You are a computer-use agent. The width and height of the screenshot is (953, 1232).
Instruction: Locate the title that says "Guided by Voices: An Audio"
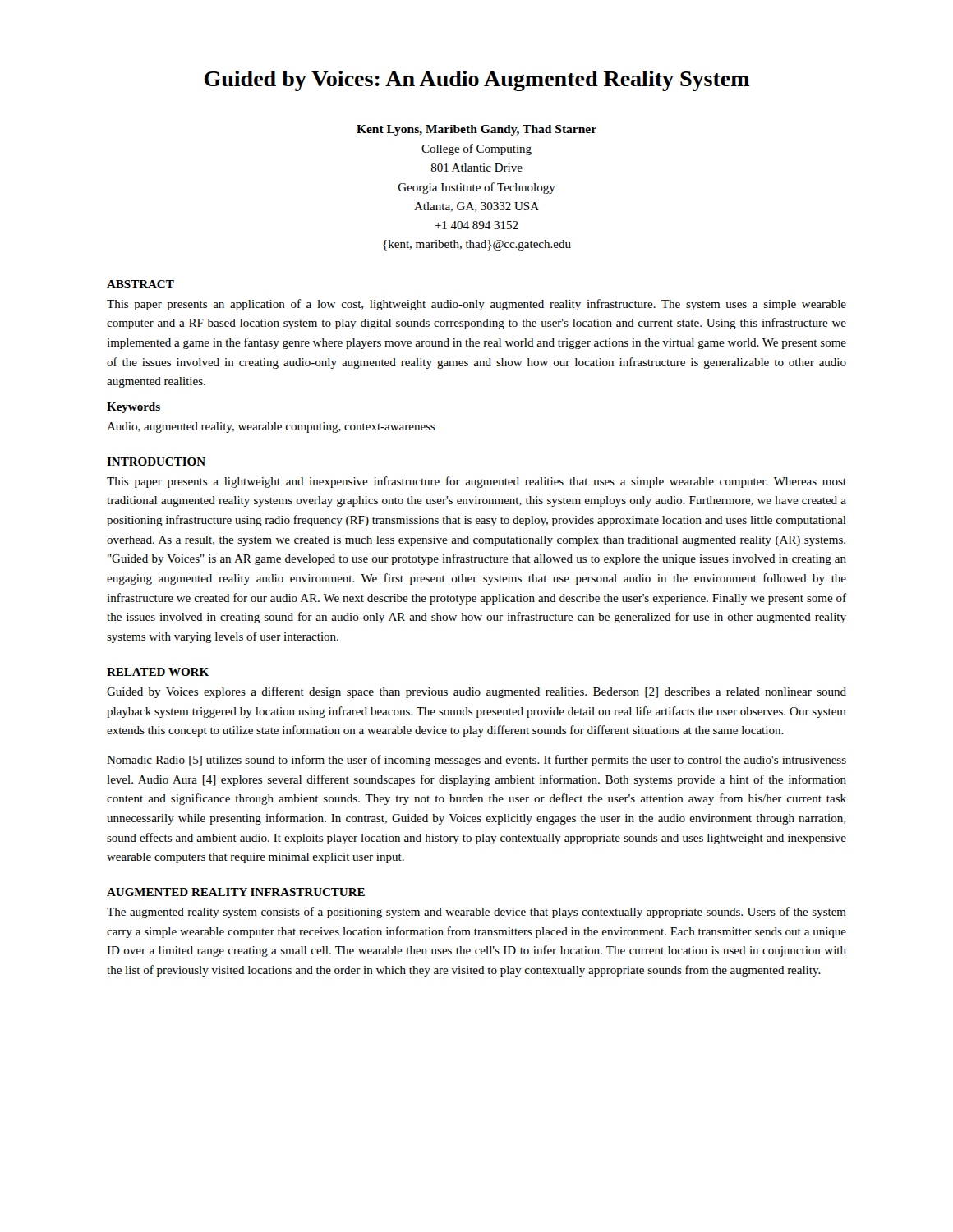(x=476, y=79)
